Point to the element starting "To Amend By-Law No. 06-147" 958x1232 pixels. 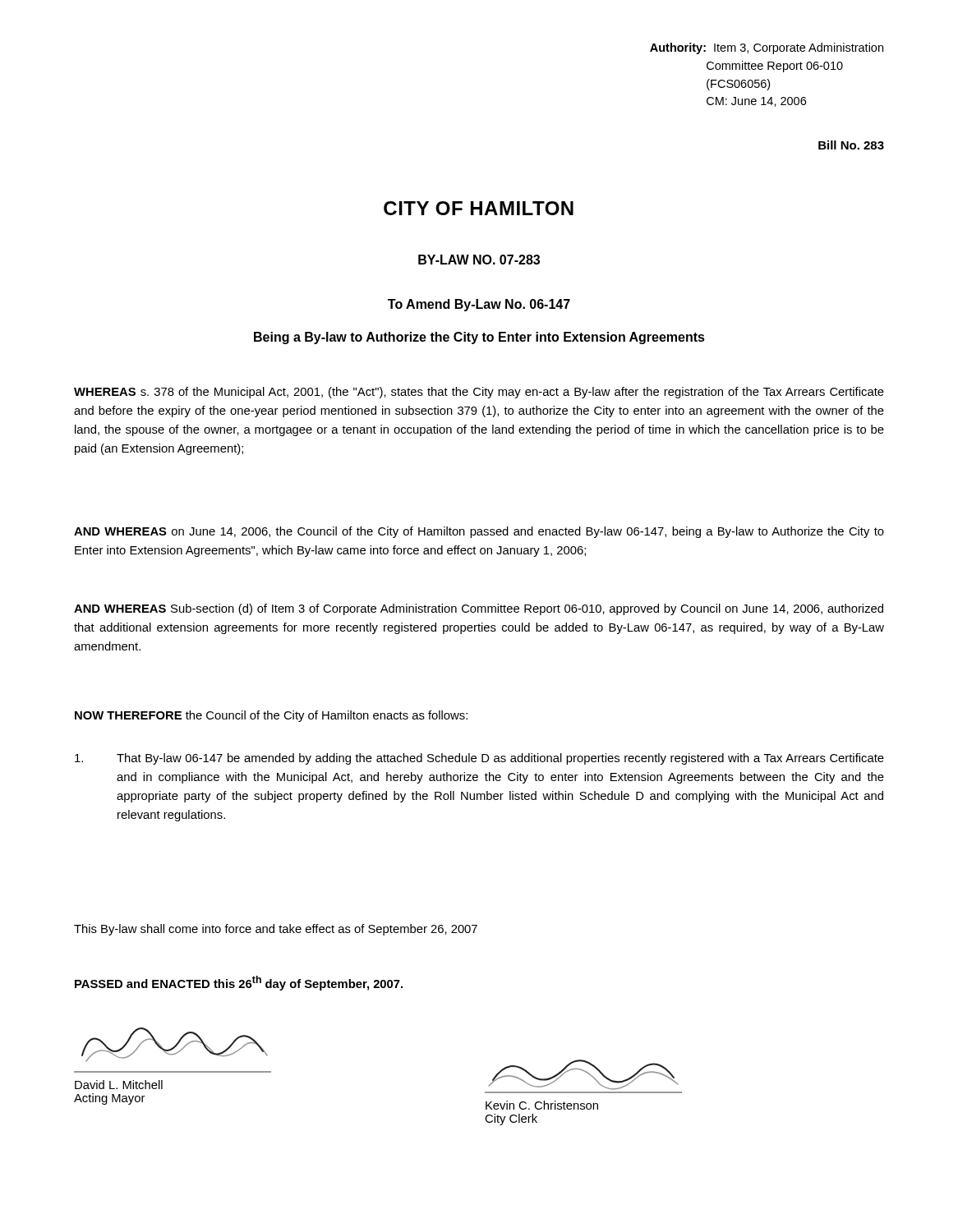click(x=479, y=304)
